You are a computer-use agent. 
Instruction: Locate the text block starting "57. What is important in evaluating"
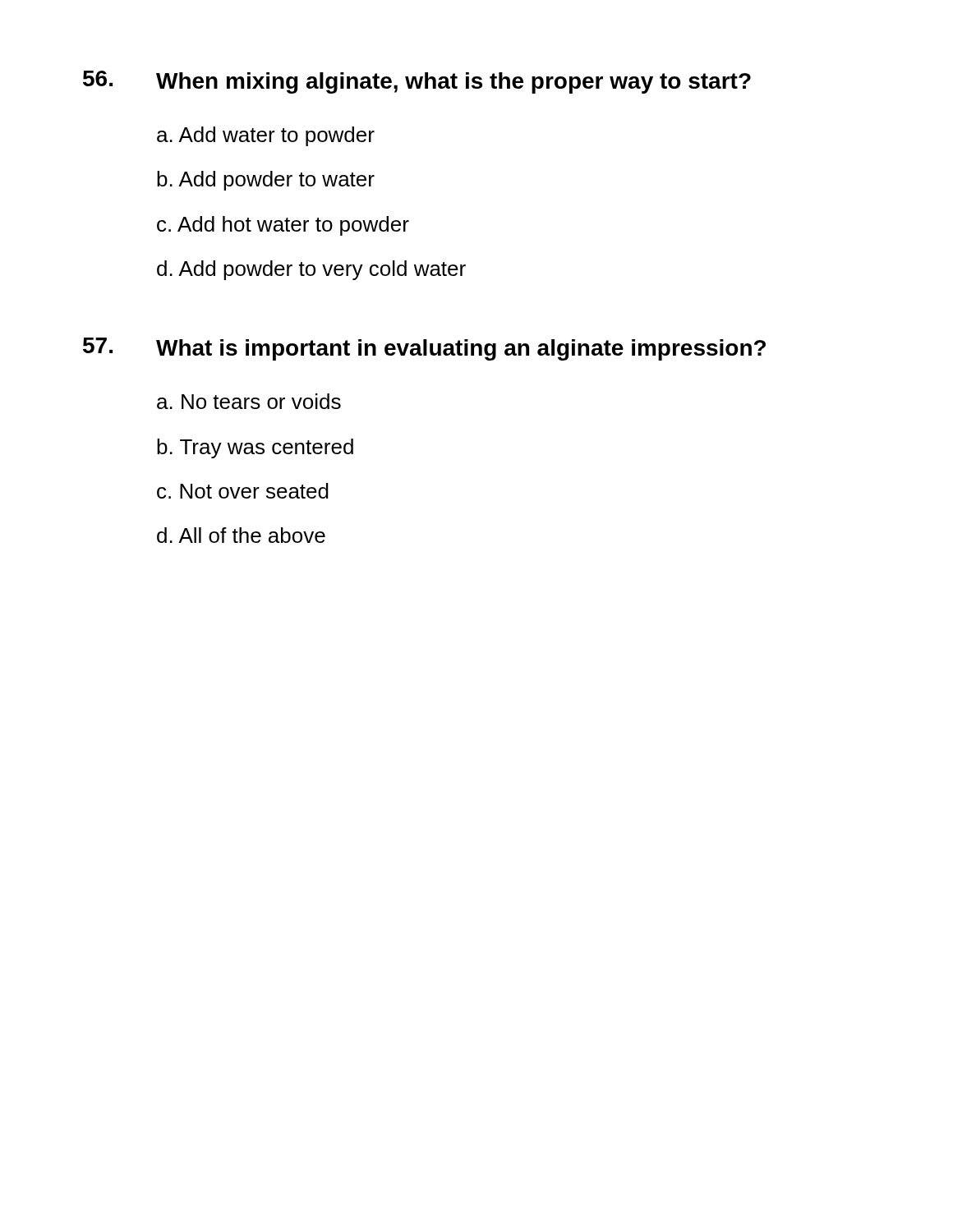coord(425,348)
